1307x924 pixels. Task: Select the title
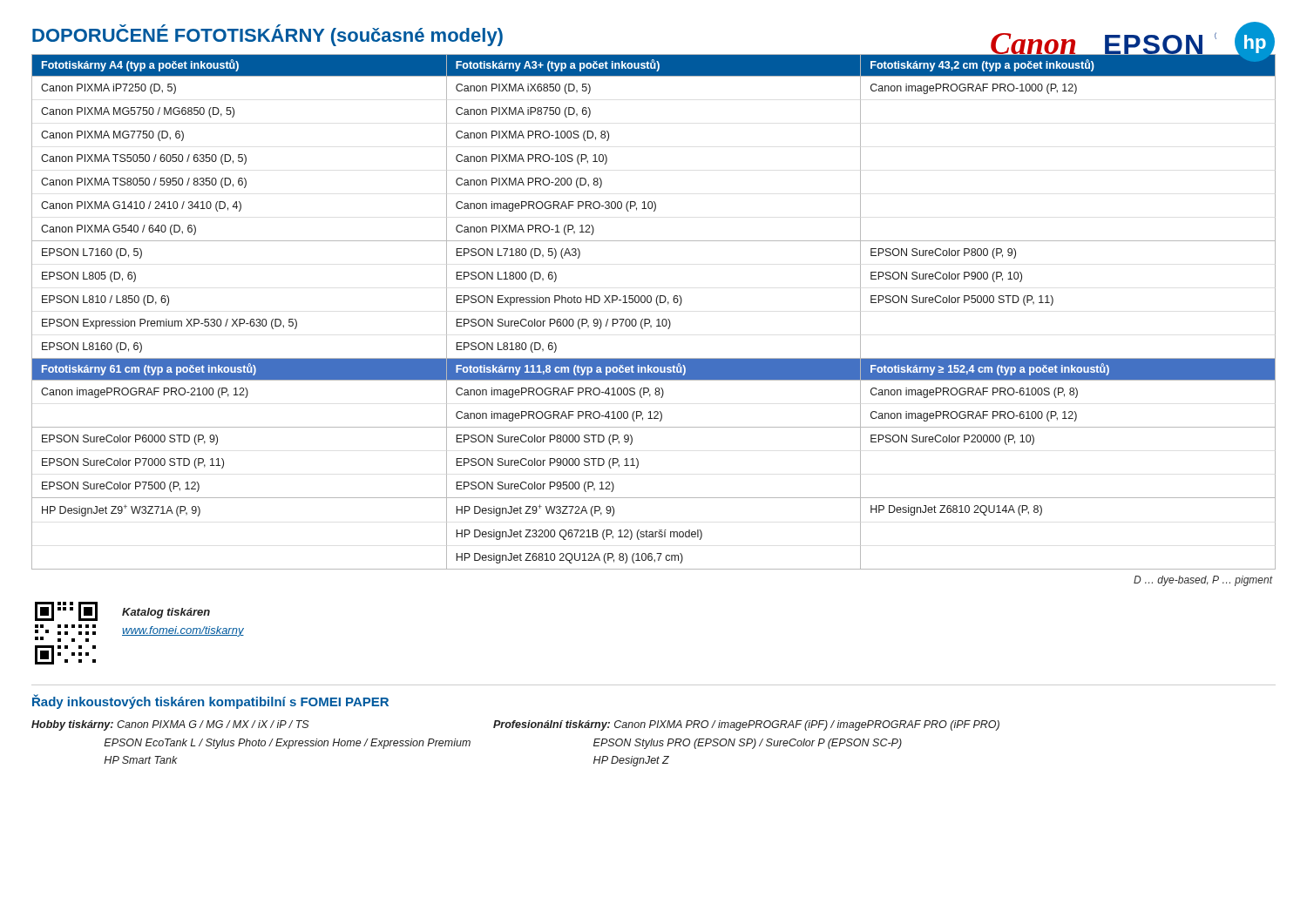tap(267, 35)
